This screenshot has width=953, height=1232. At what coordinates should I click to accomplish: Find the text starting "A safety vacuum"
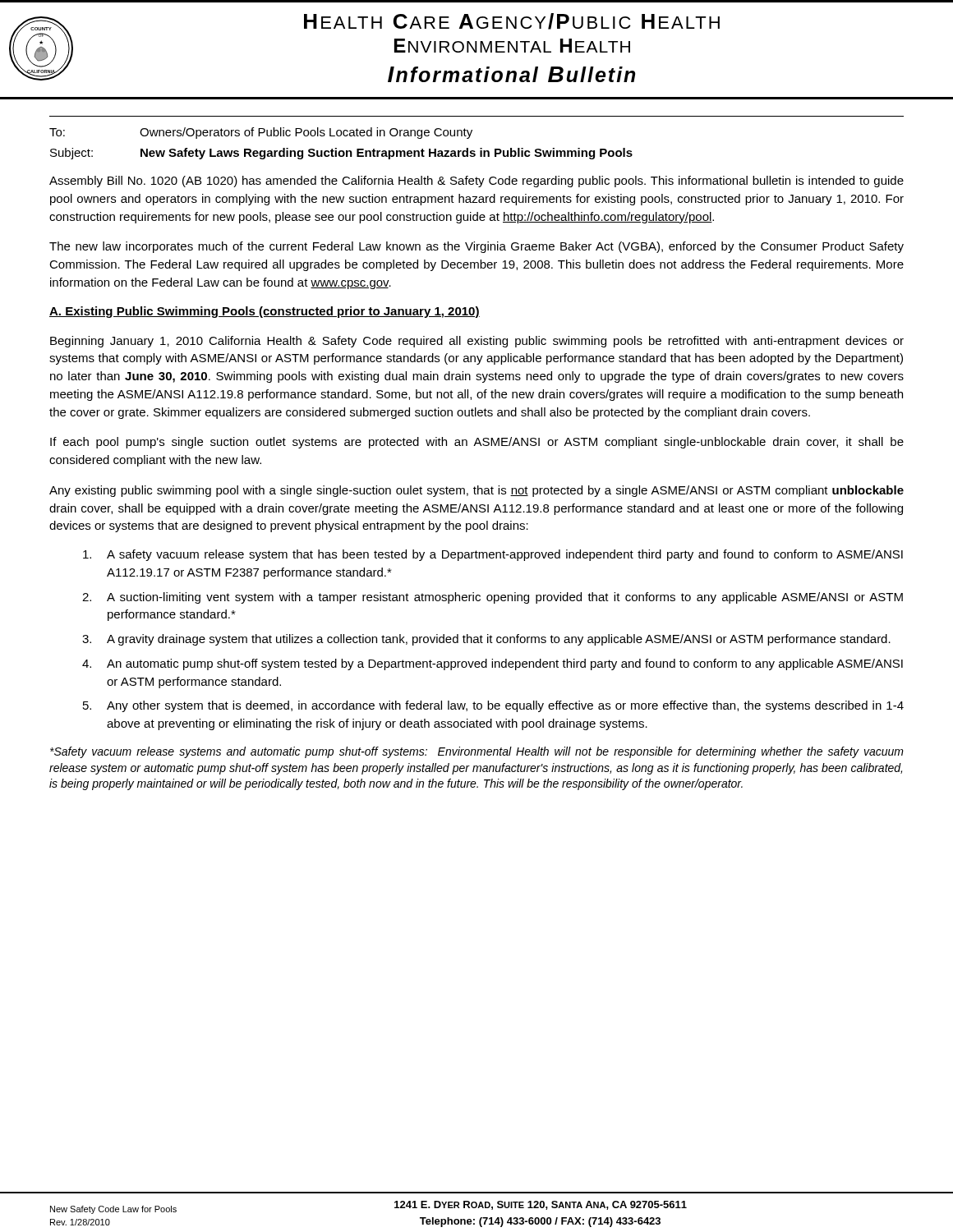pyautogui.click(x=493, y=563)
